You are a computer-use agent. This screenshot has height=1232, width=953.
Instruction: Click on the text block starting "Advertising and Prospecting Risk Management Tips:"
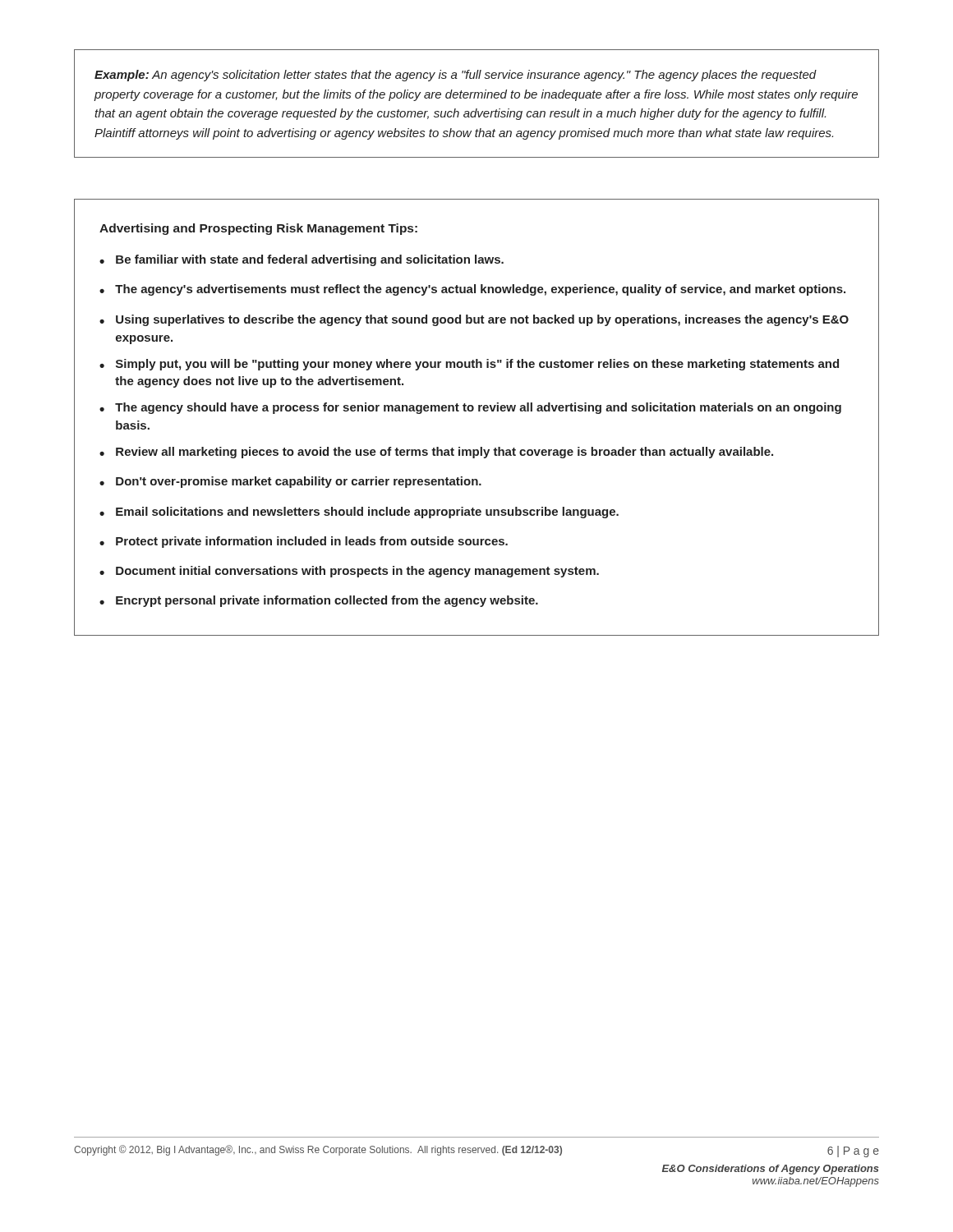(x=259, y=228)
